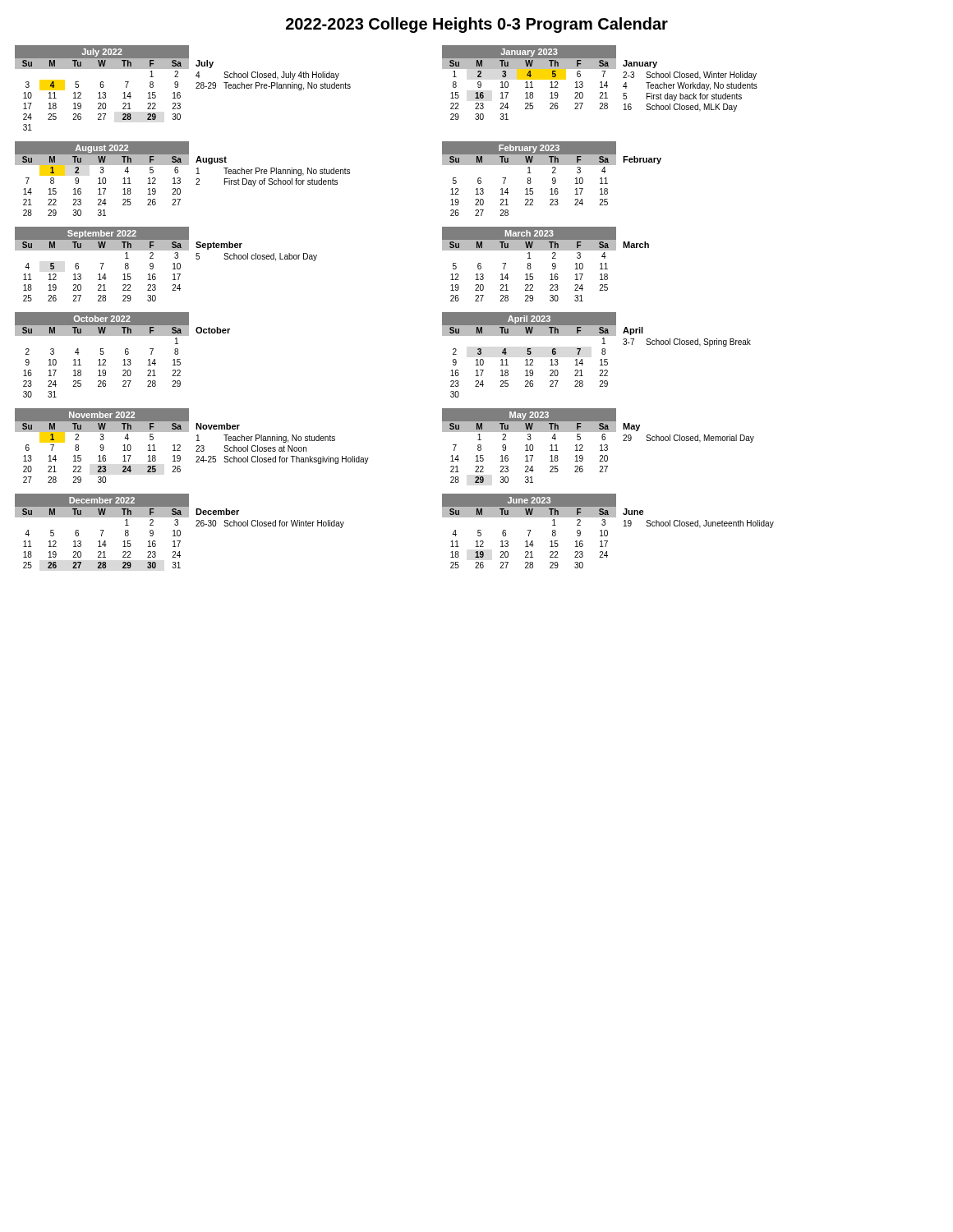Point to the block beginning "November 1Teacher Planning, No students 23School Closes"
953x1232 pixels.
[319, 443]
